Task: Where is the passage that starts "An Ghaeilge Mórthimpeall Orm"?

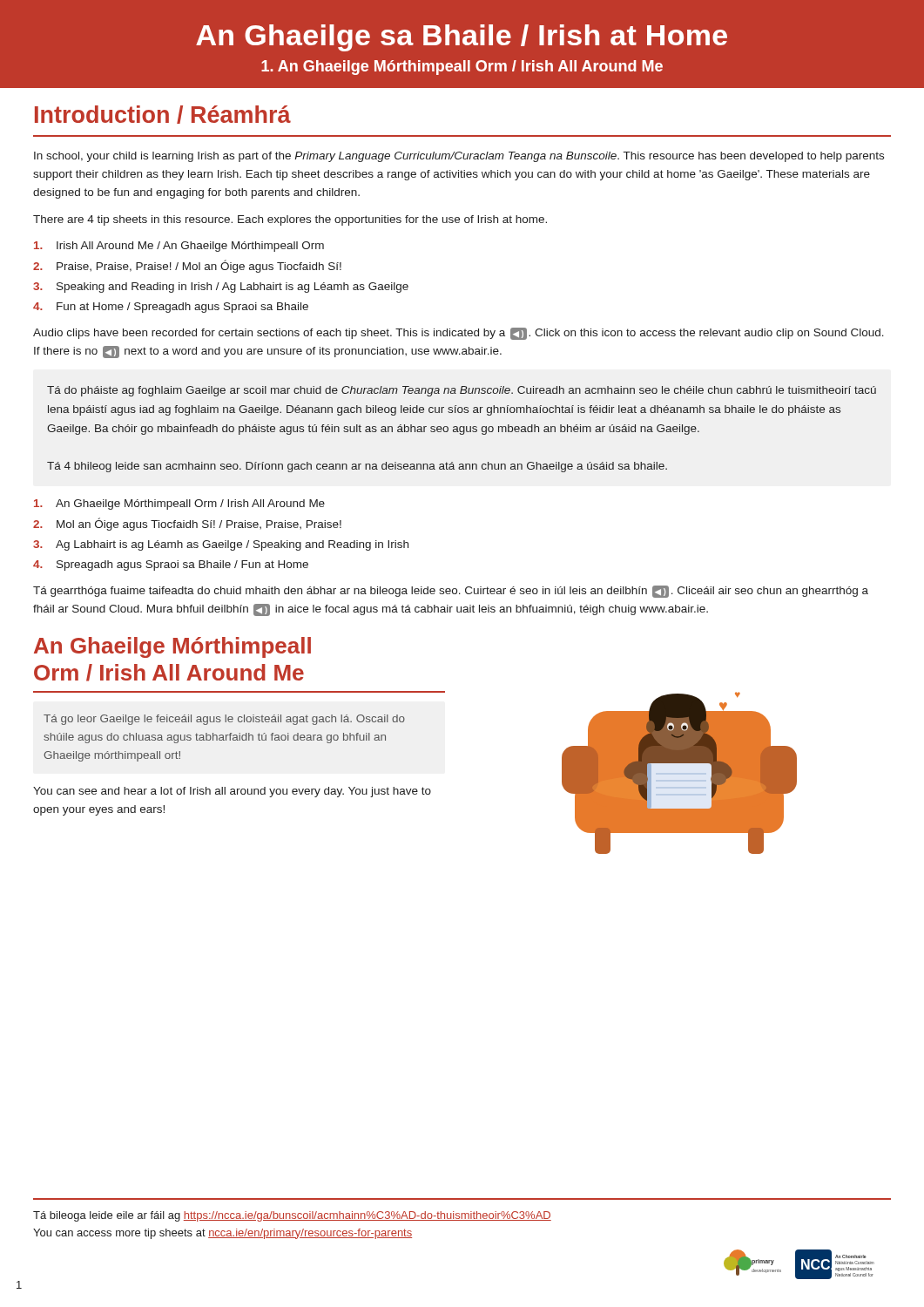Action: click(179, 504)
